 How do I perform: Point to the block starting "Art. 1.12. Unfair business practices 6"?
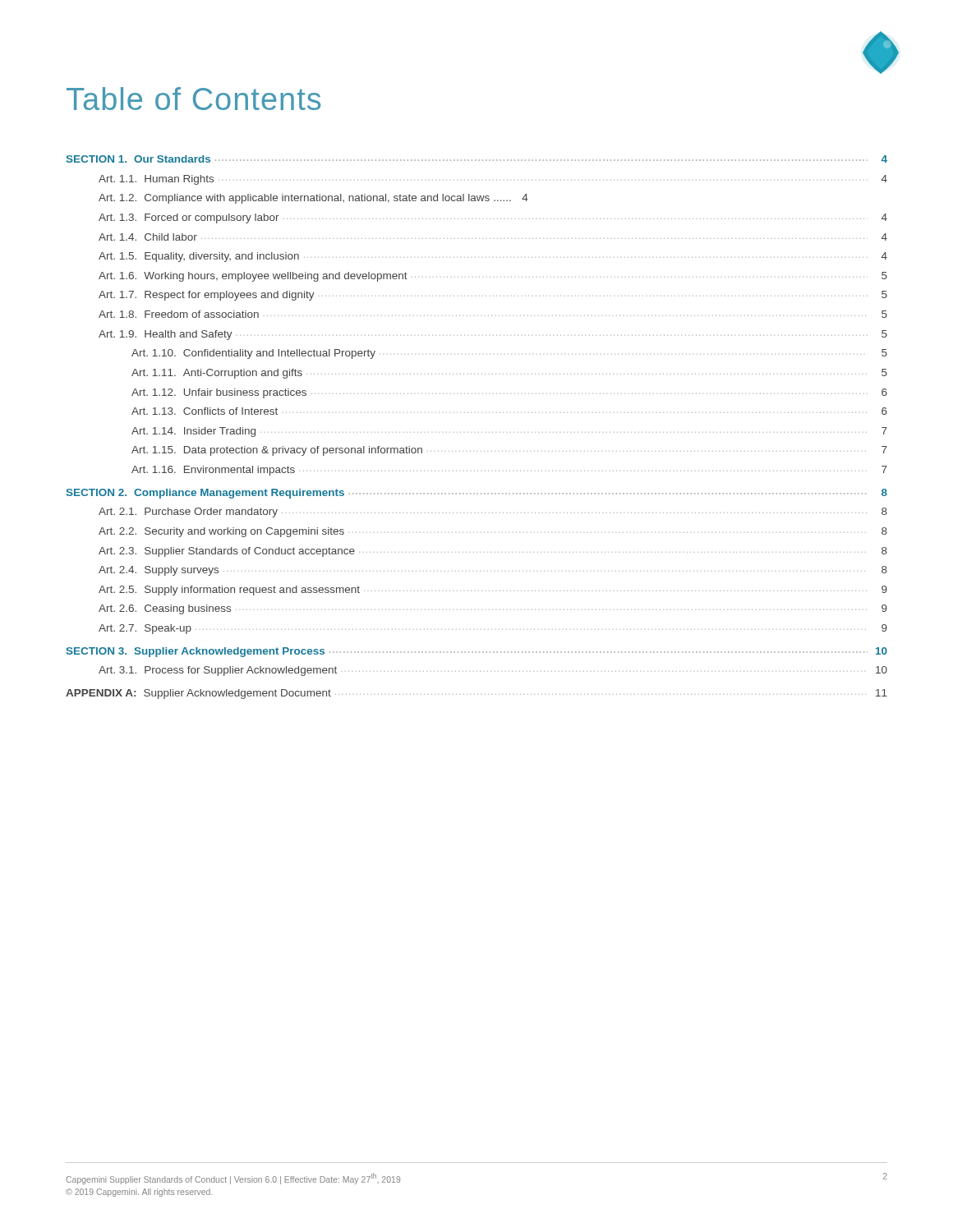476,392
